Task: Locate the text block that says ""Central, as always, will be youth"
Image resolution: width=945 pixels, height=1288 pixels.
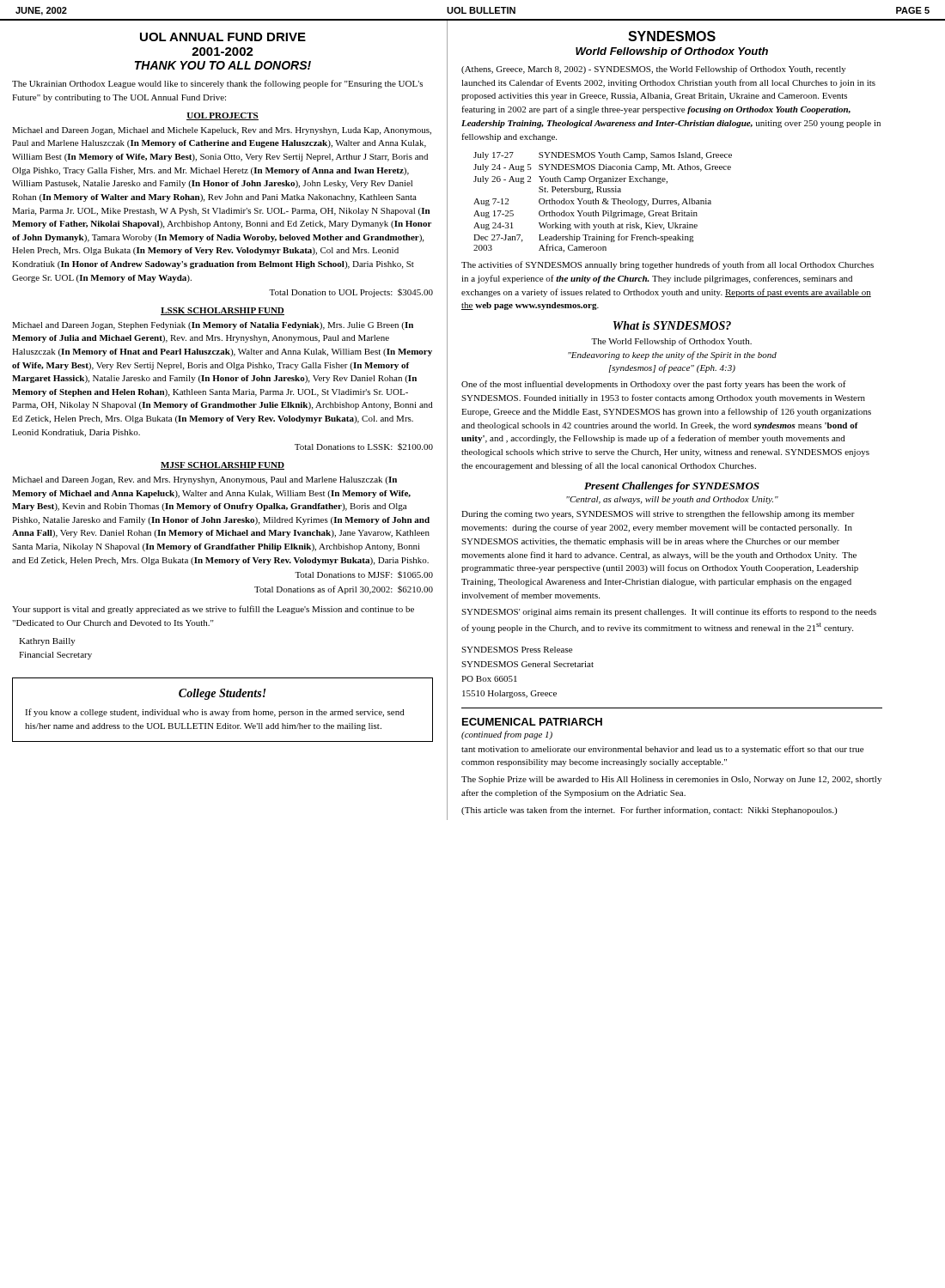Action: (672, 499)
